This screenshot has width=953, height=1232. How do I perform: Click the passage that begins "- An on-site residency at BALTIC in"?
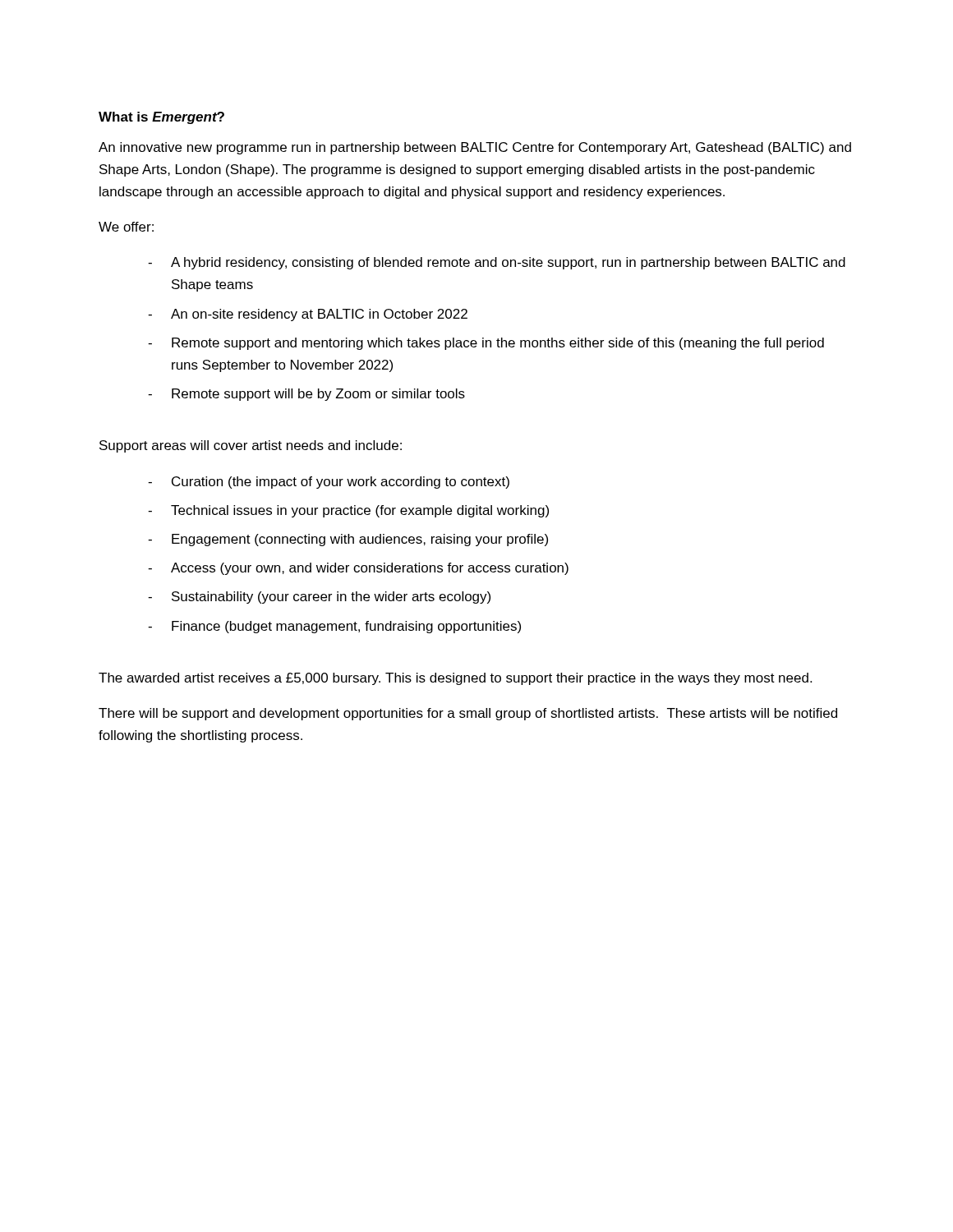(x=308, y=315)
